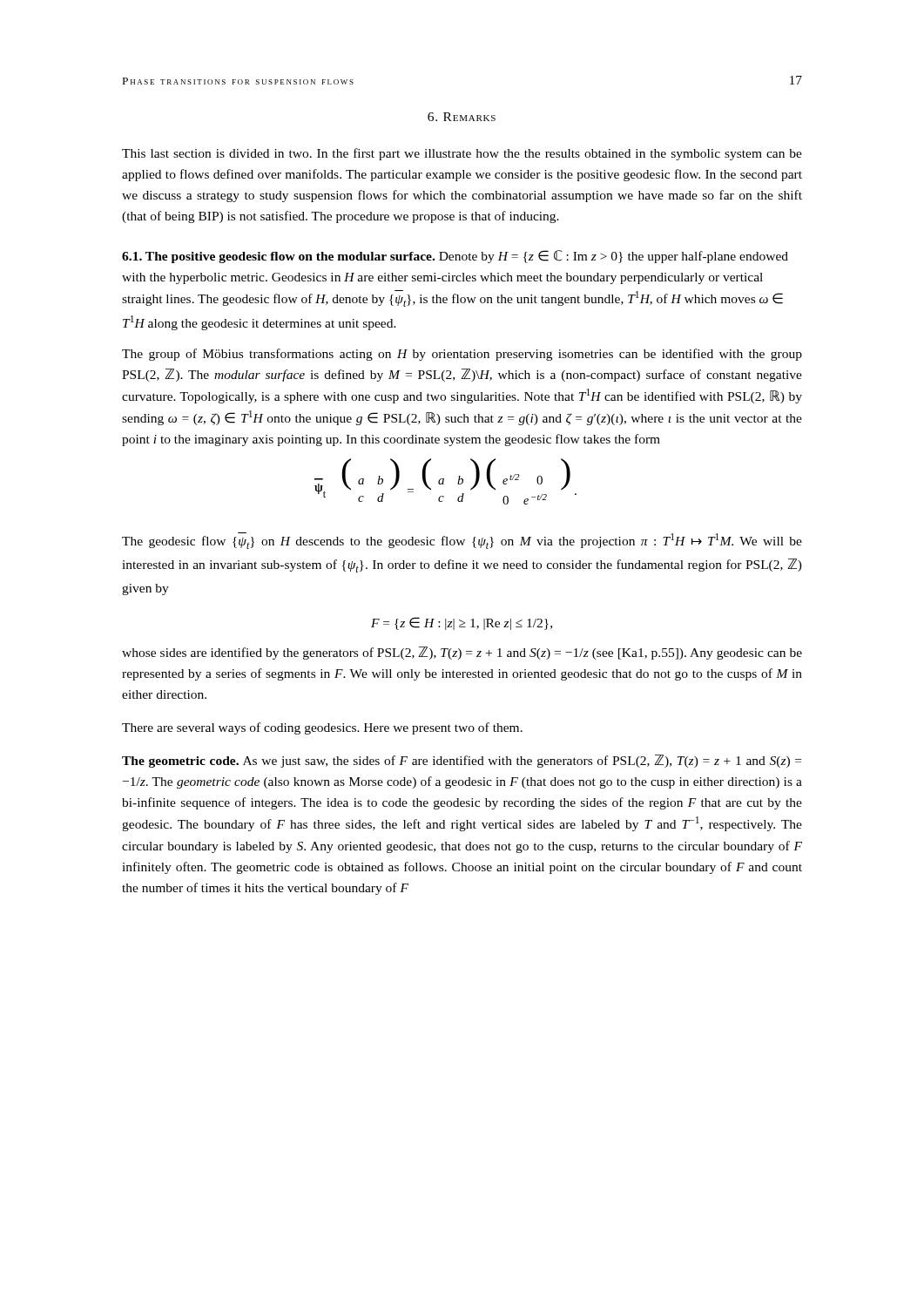The image size is (924, 1307).
Task: Click on the block starting "This last section is divided in two."
Action: [x=462, y=184]
